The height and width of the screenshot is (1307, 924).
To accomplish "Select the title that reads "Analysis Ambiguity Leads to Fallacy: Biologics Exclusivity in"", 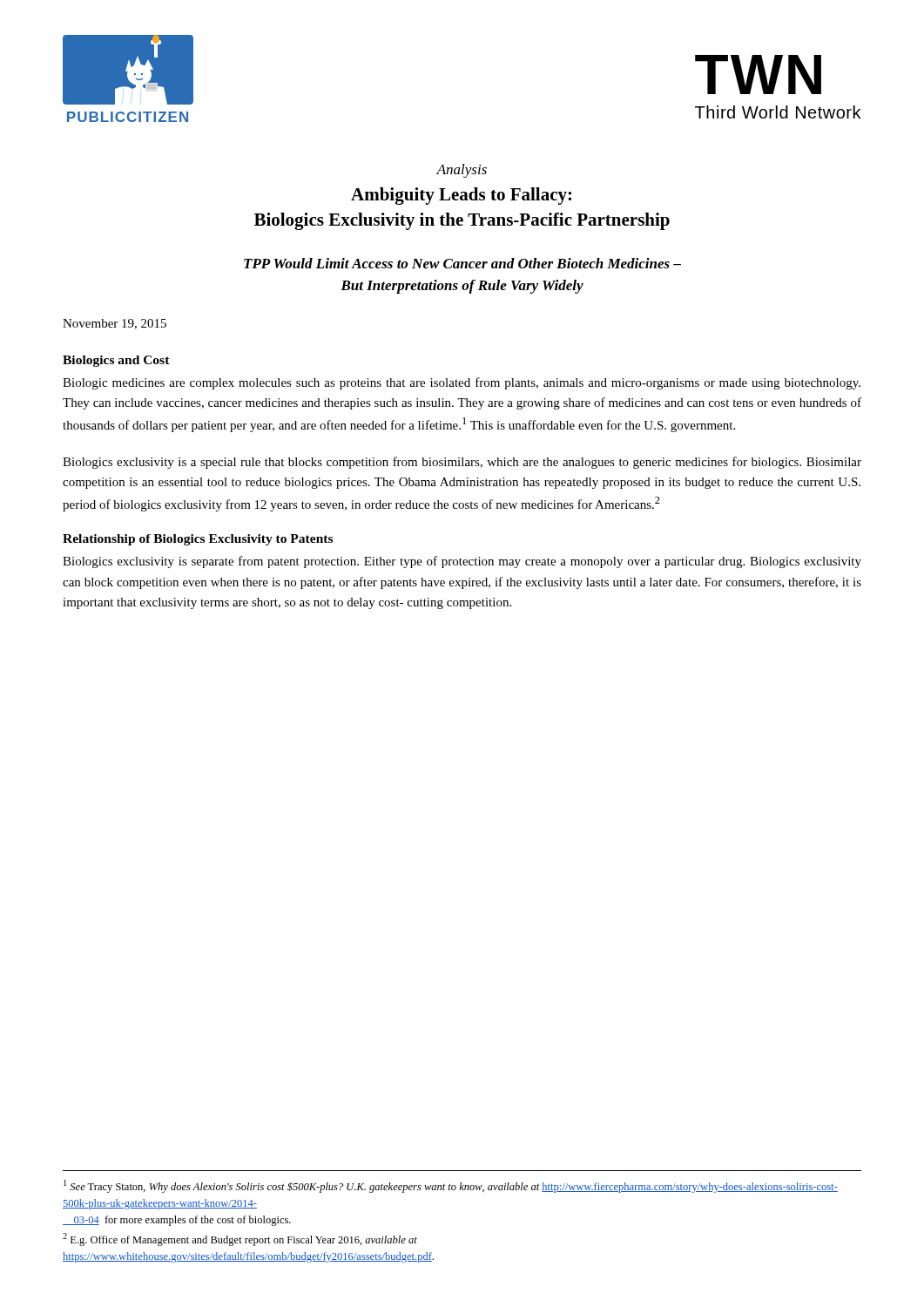I will pyautogui.click(x=462, y=197).
